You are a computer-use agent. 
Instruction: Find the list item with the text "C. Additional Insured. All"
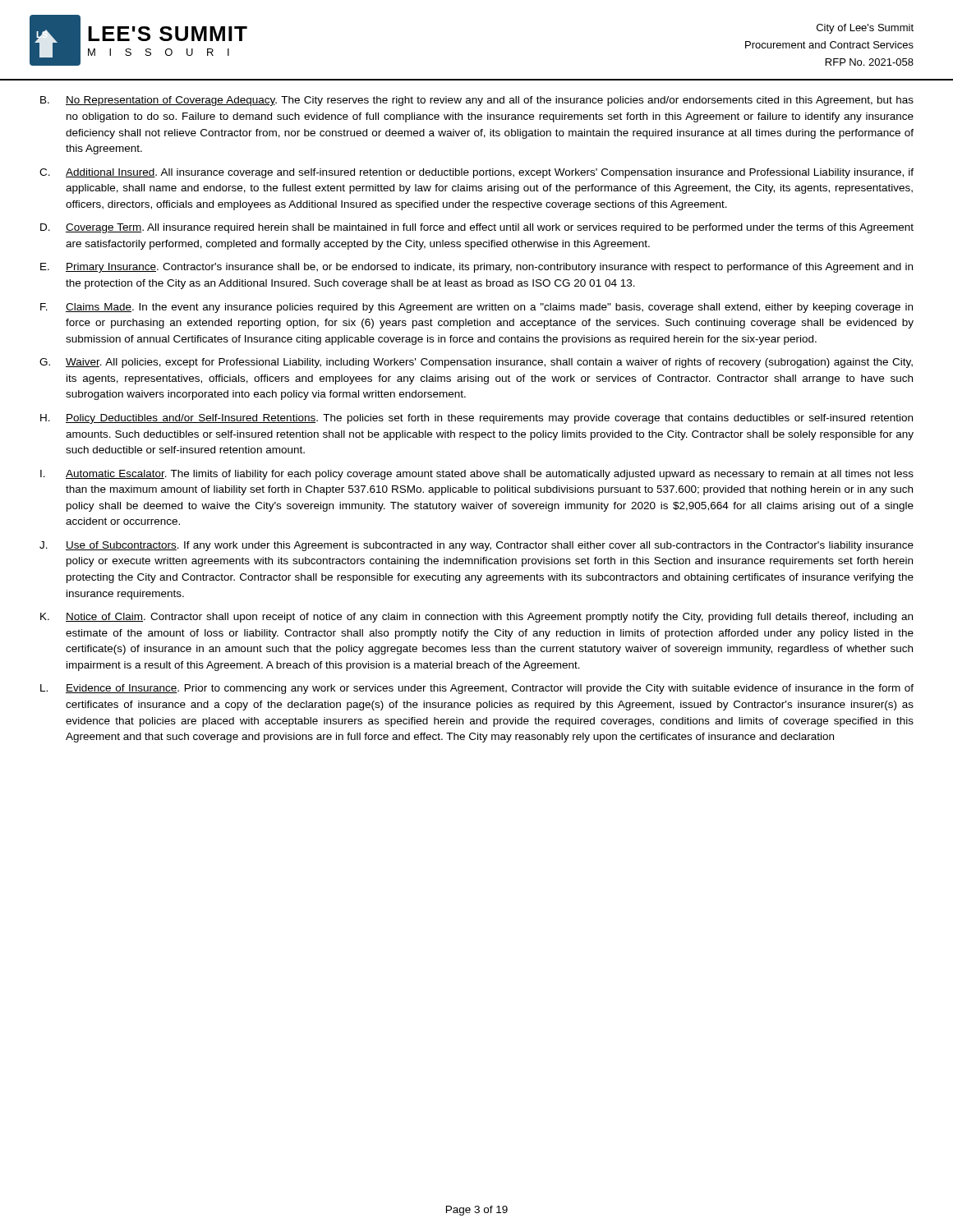click(476, 188)
